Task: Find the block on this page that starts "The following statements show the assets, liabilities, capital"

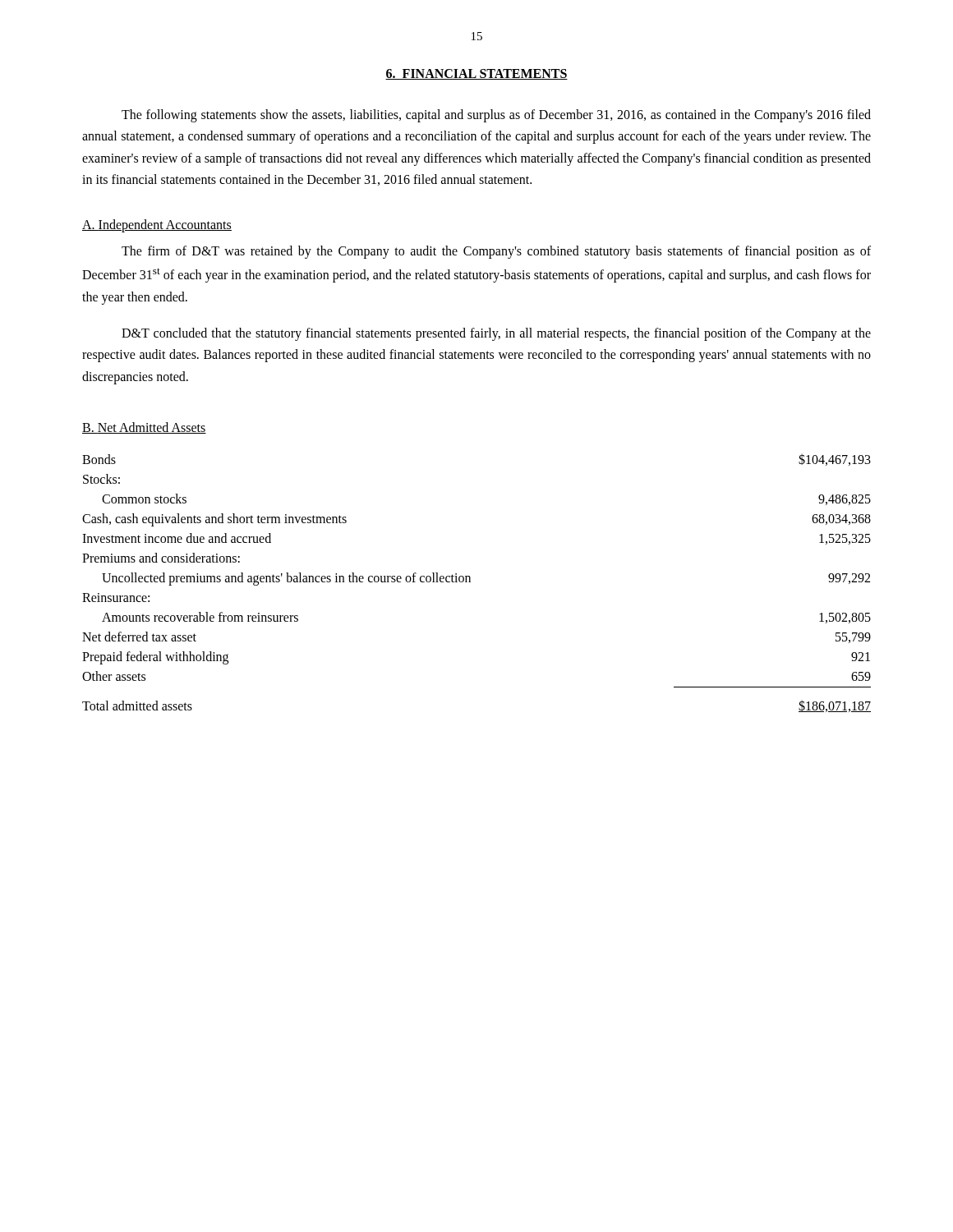Action: [x=476, y=147]
